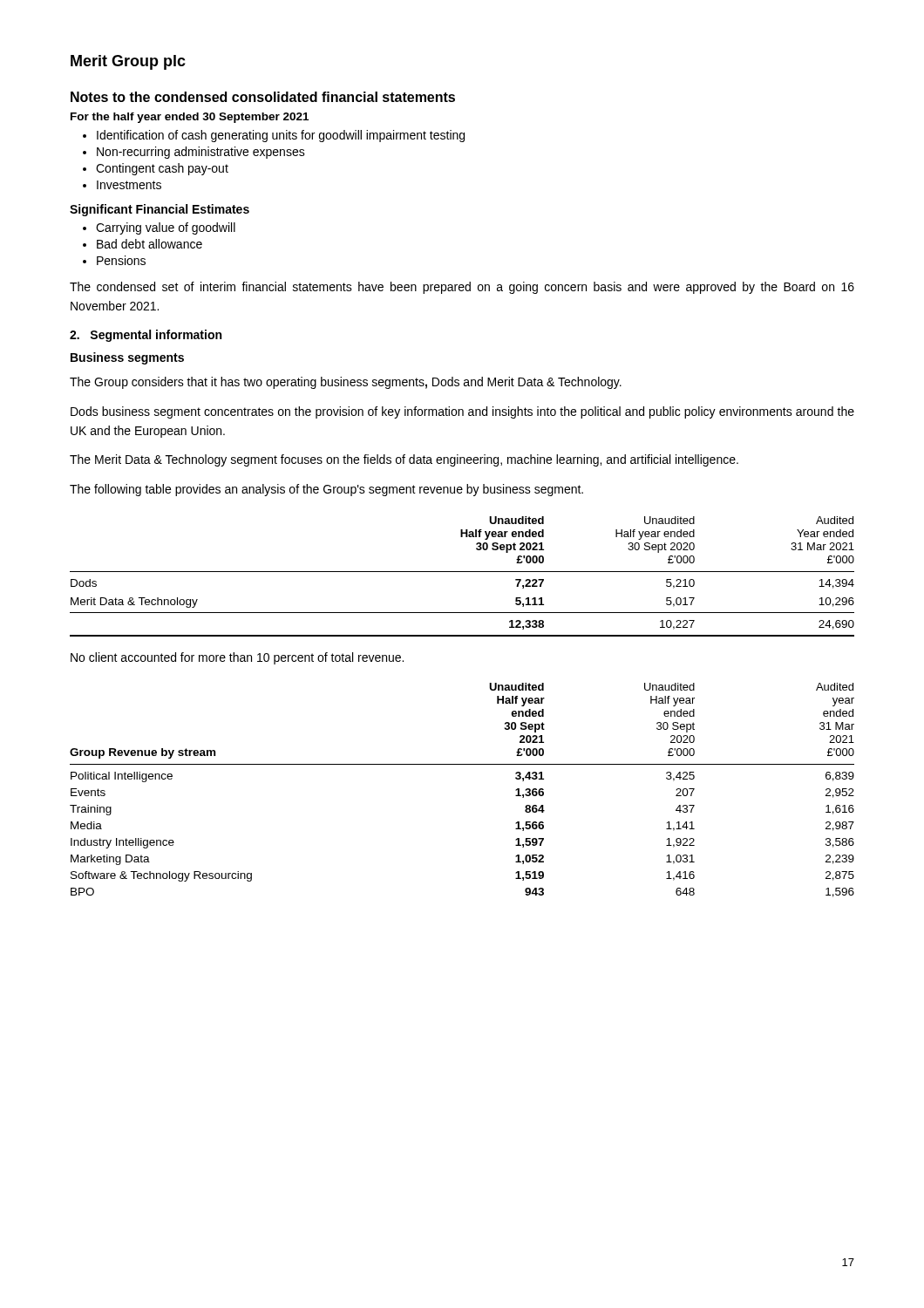This screenshot has height=1308, width=924.
Task: Click the passage that begins "No client accounted for more than 10 percent"
Action: [237, 657]
